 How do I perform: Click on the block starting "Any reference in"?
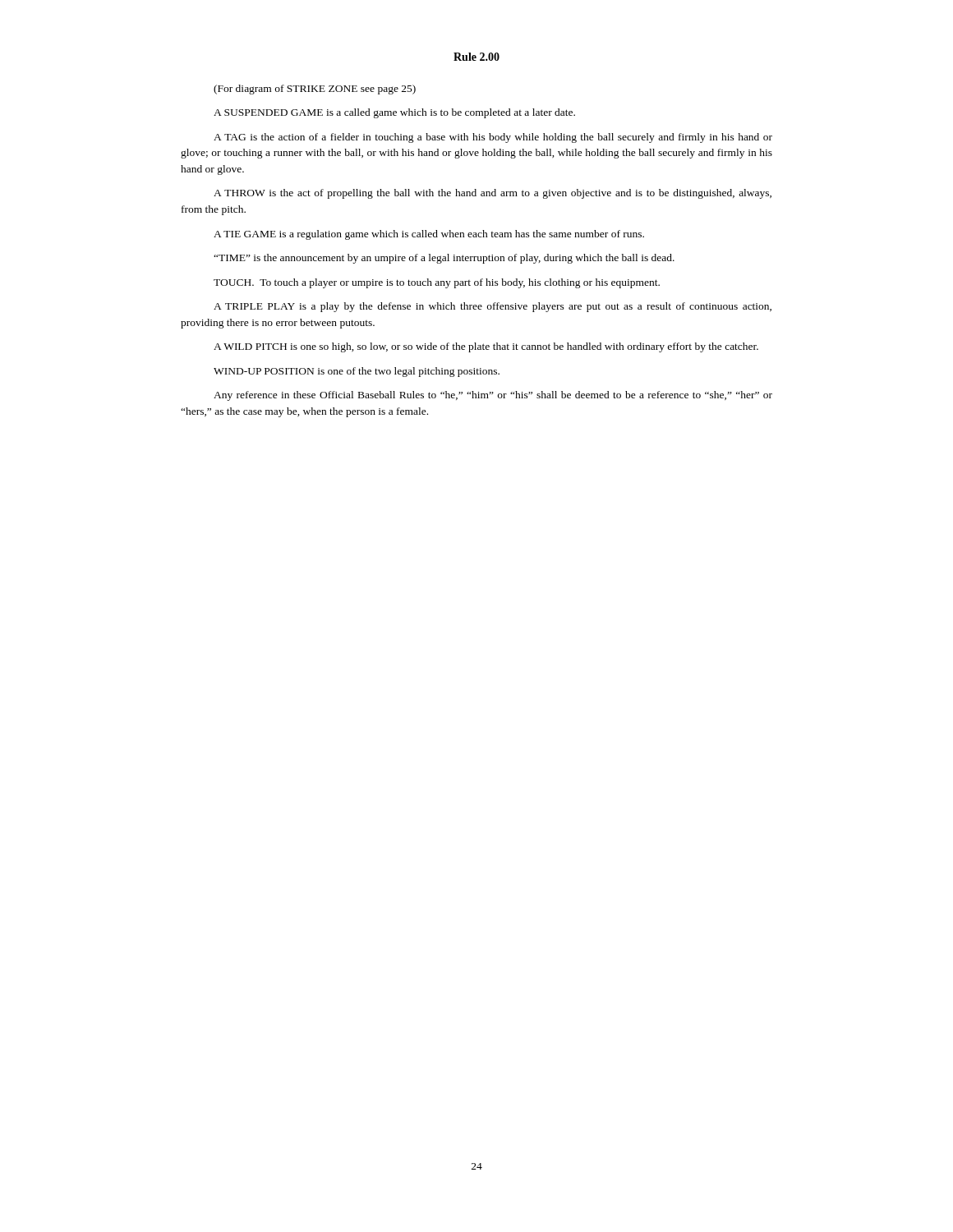pyautogui.click(x=476, y=403)
